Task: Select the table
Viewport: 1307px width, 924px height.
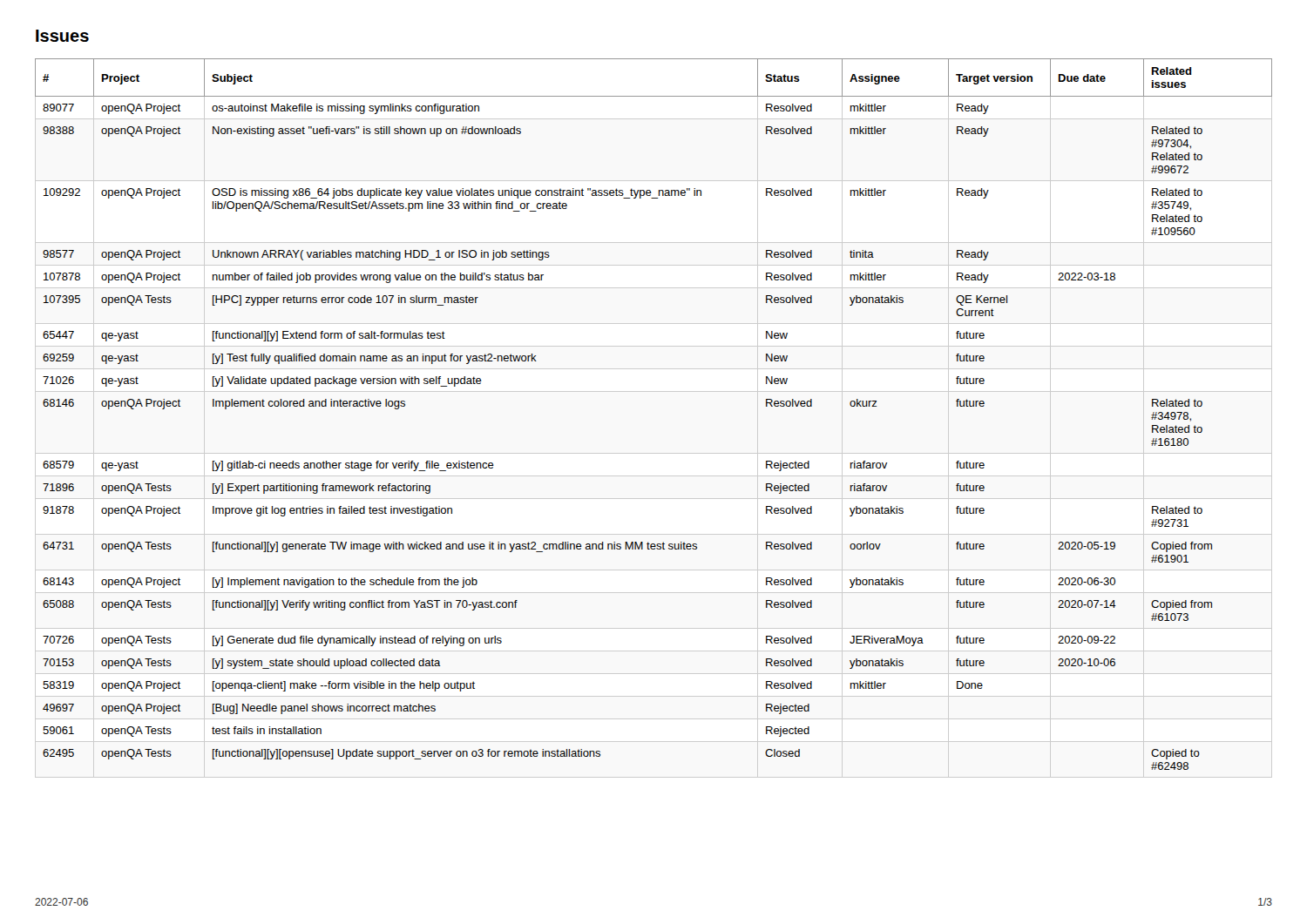Action: coord(654,418)
